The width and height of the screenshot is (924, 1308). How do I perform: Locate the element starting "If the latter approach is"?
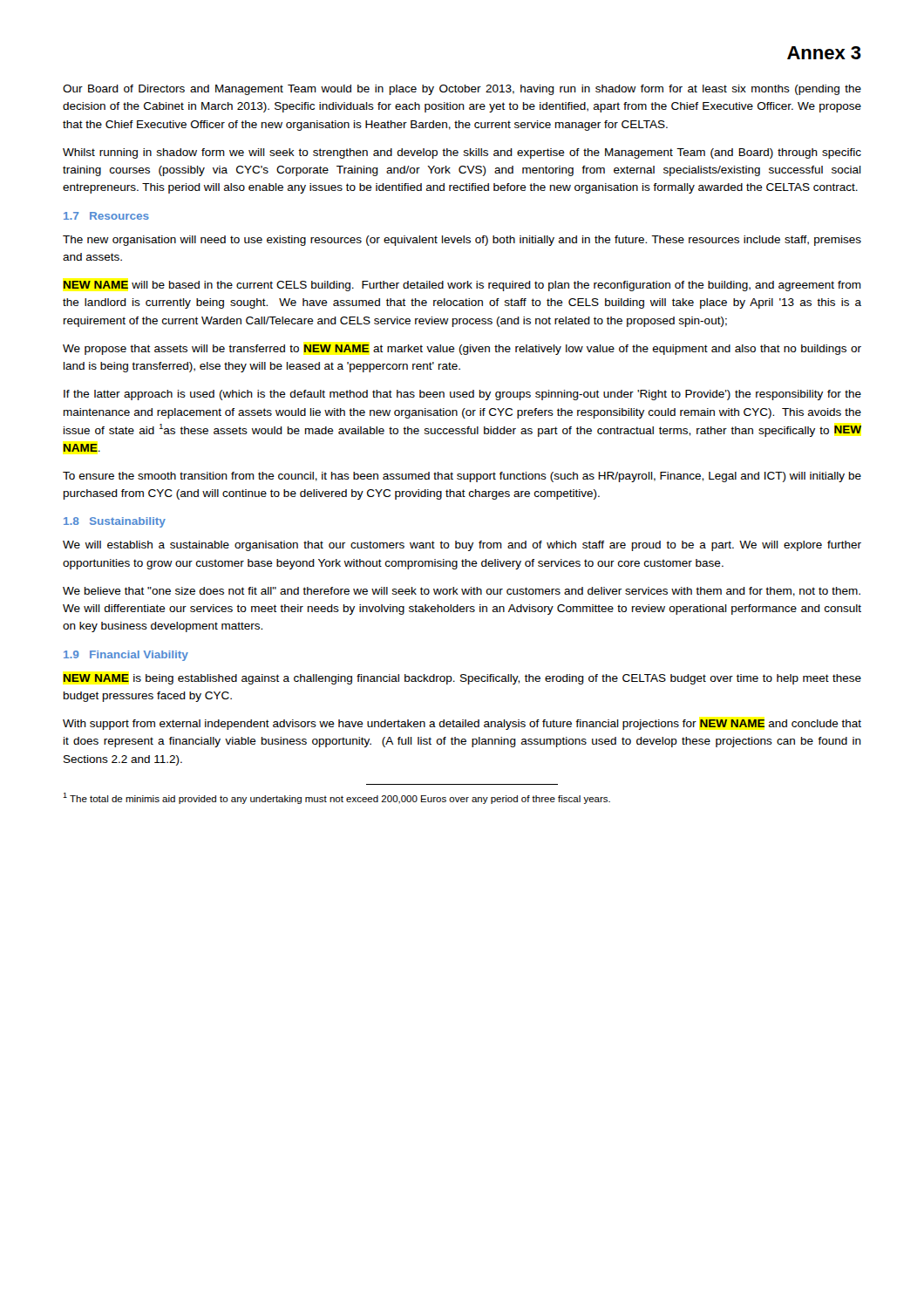click(462, 421)
